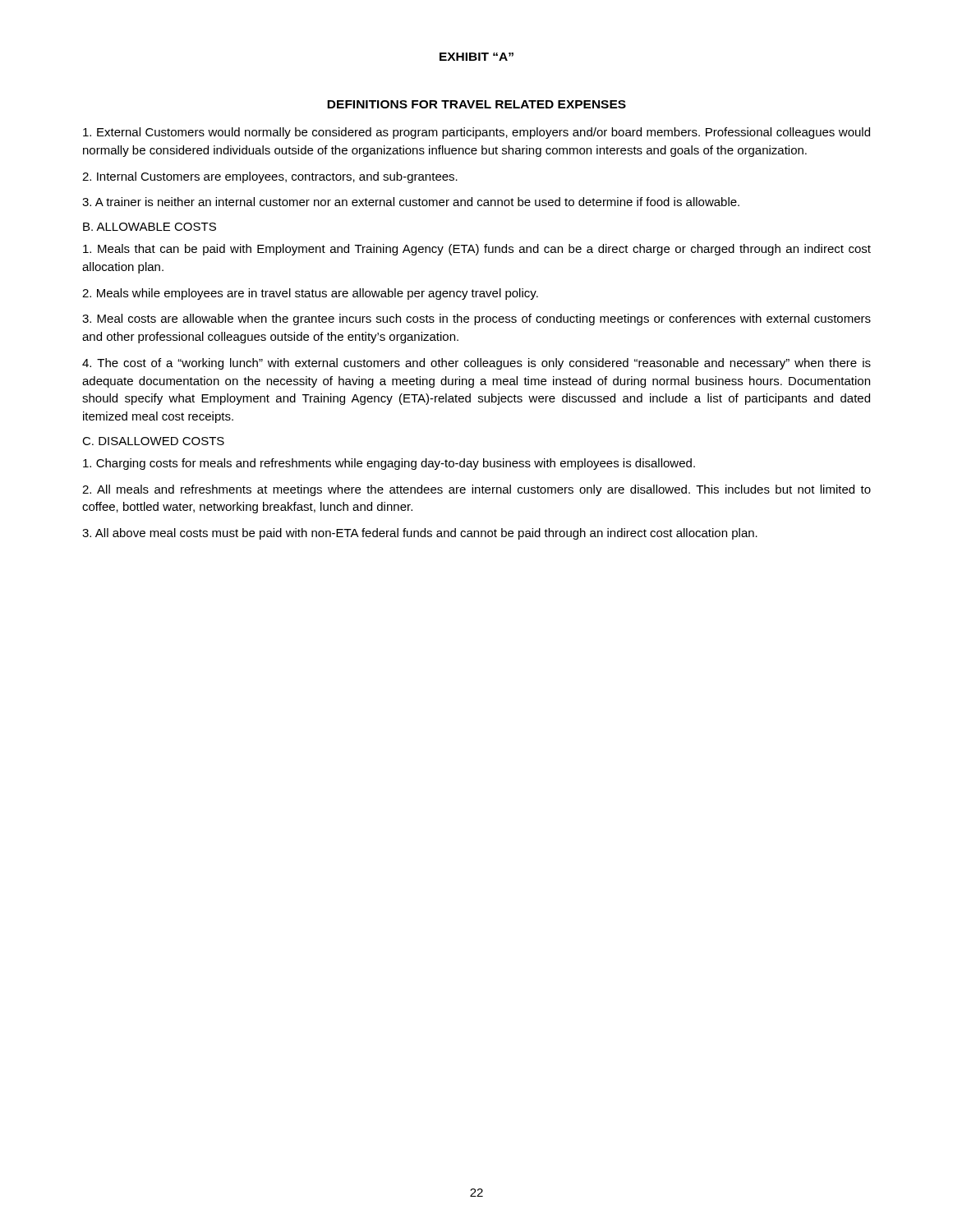Where is the passage that starts "The cost of a “working lunch” with"?

point(476,389)
